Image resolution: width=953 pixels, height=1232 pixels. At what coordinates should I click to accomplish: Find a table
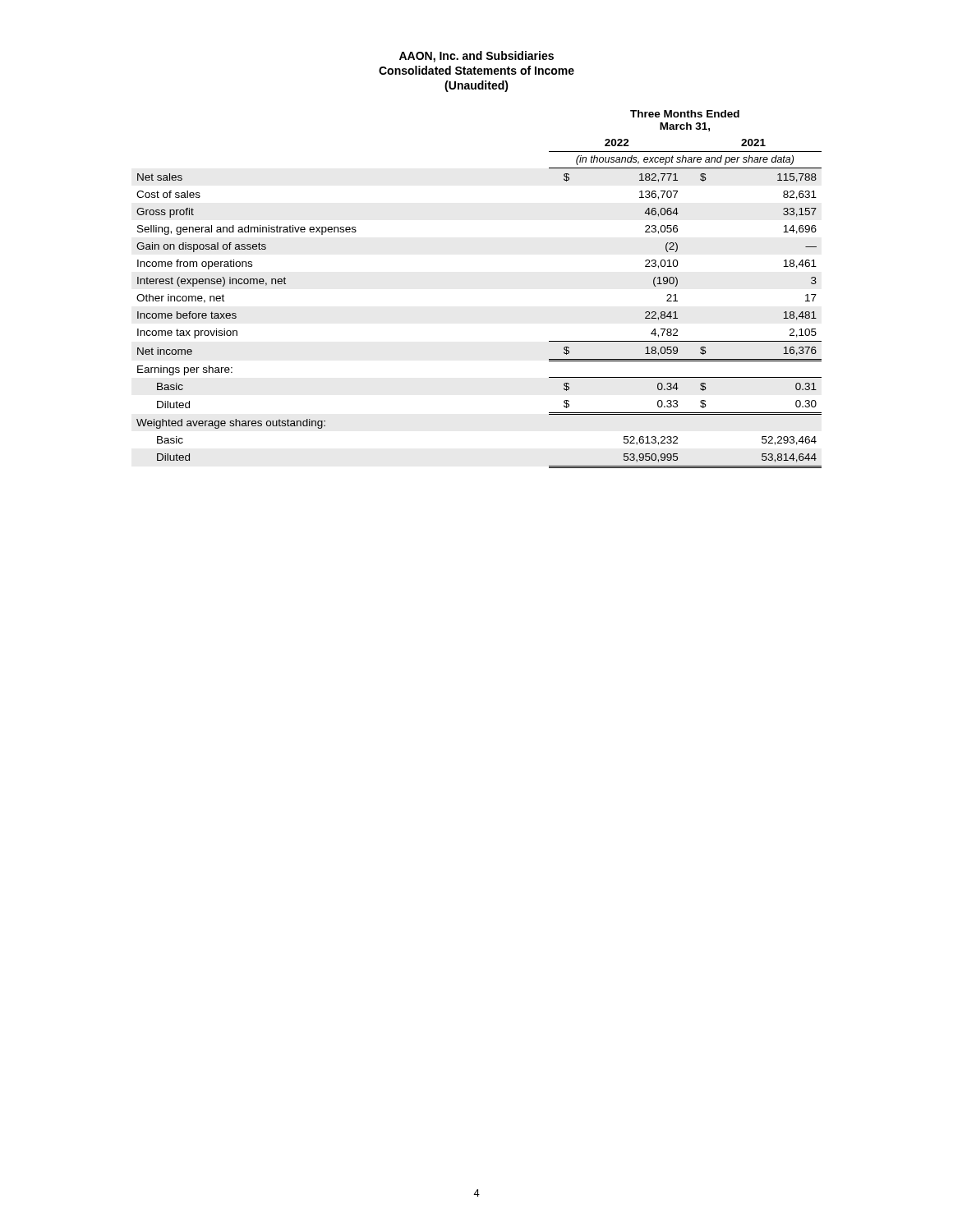click(476, 286)
